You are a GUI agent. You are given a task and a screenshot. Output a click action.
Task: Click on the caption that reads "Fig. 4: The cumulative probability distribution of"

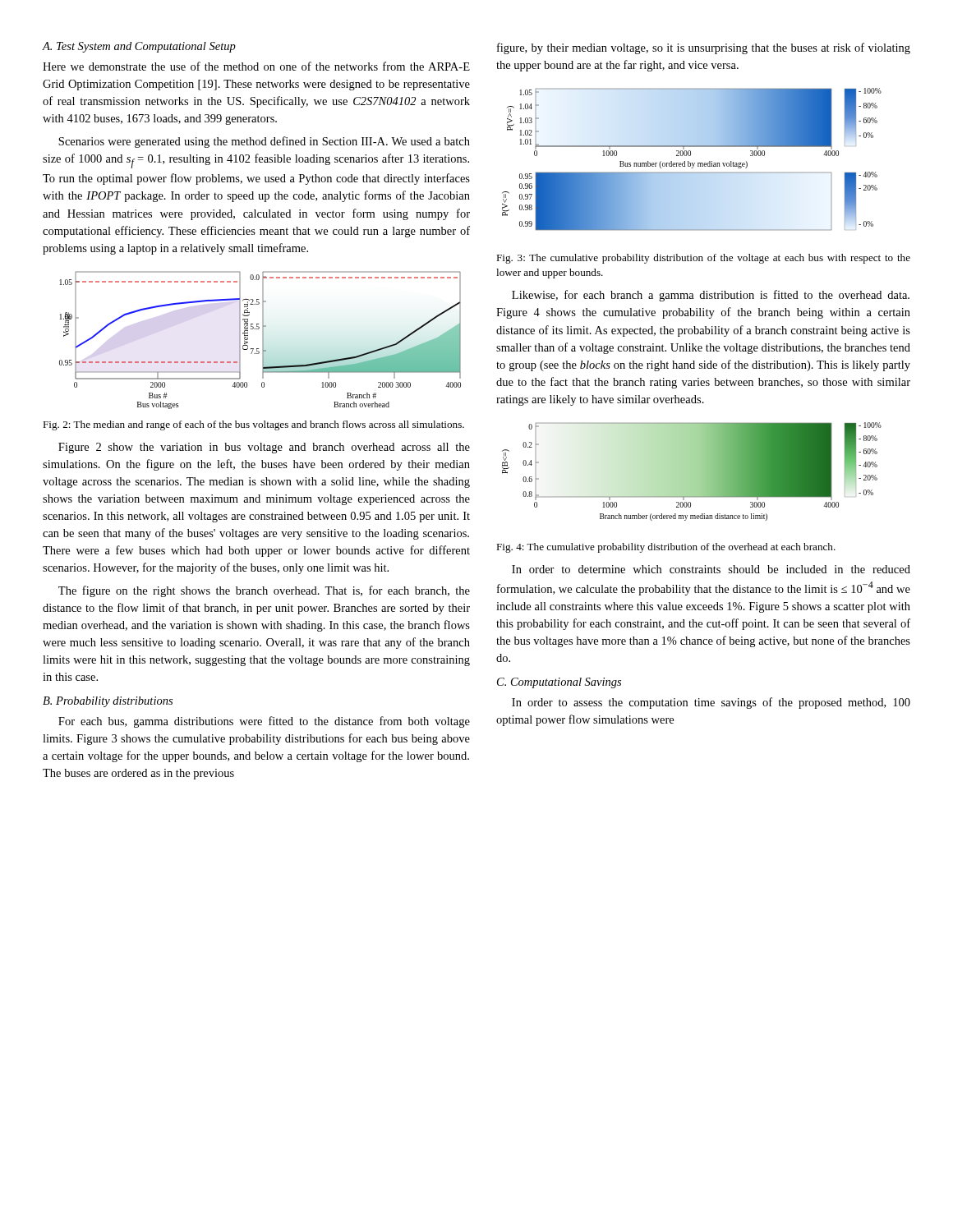coord(703,547)
